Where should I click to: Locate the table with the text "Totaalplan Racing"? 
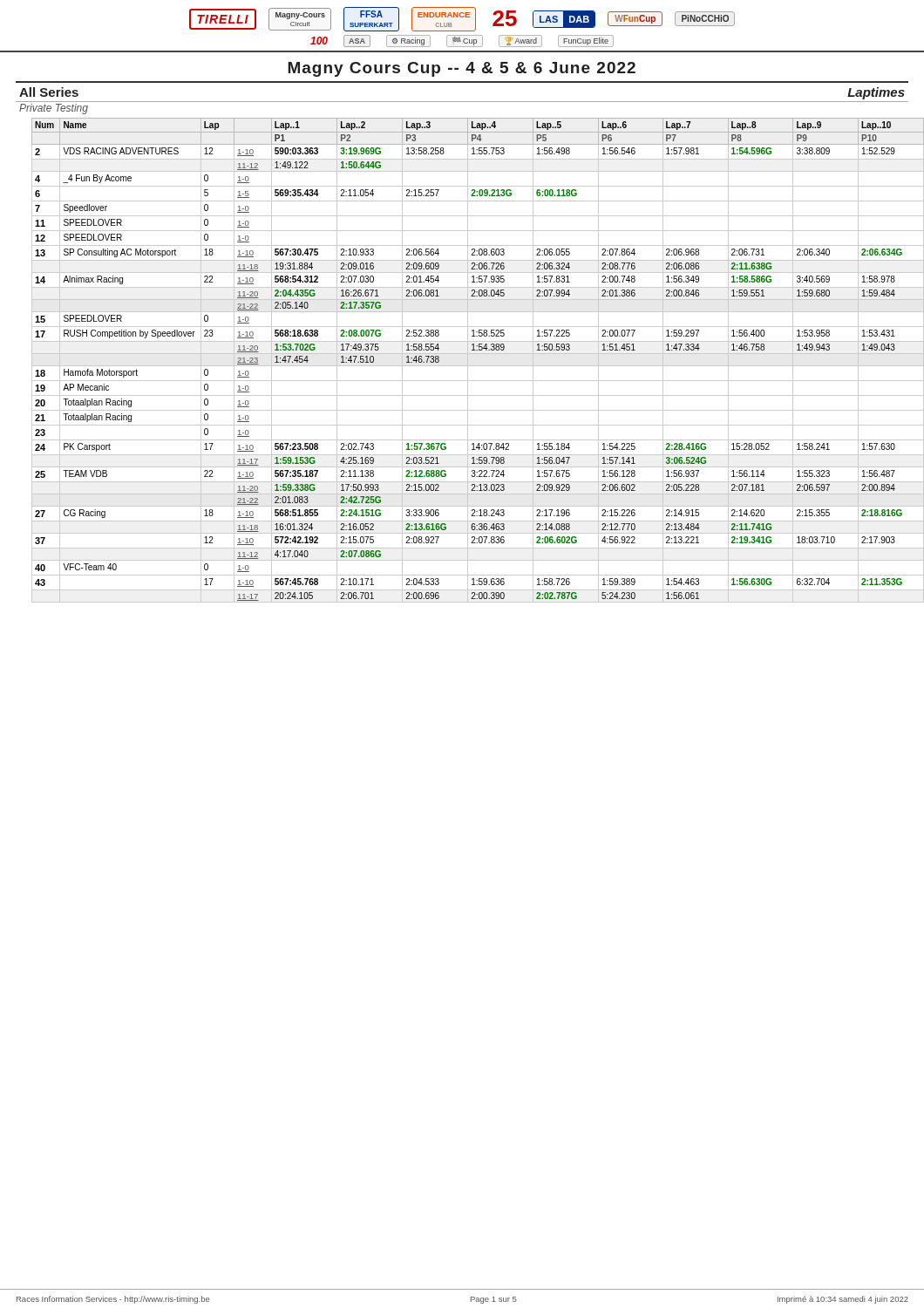pyautogui.click(x=462, y=360)
